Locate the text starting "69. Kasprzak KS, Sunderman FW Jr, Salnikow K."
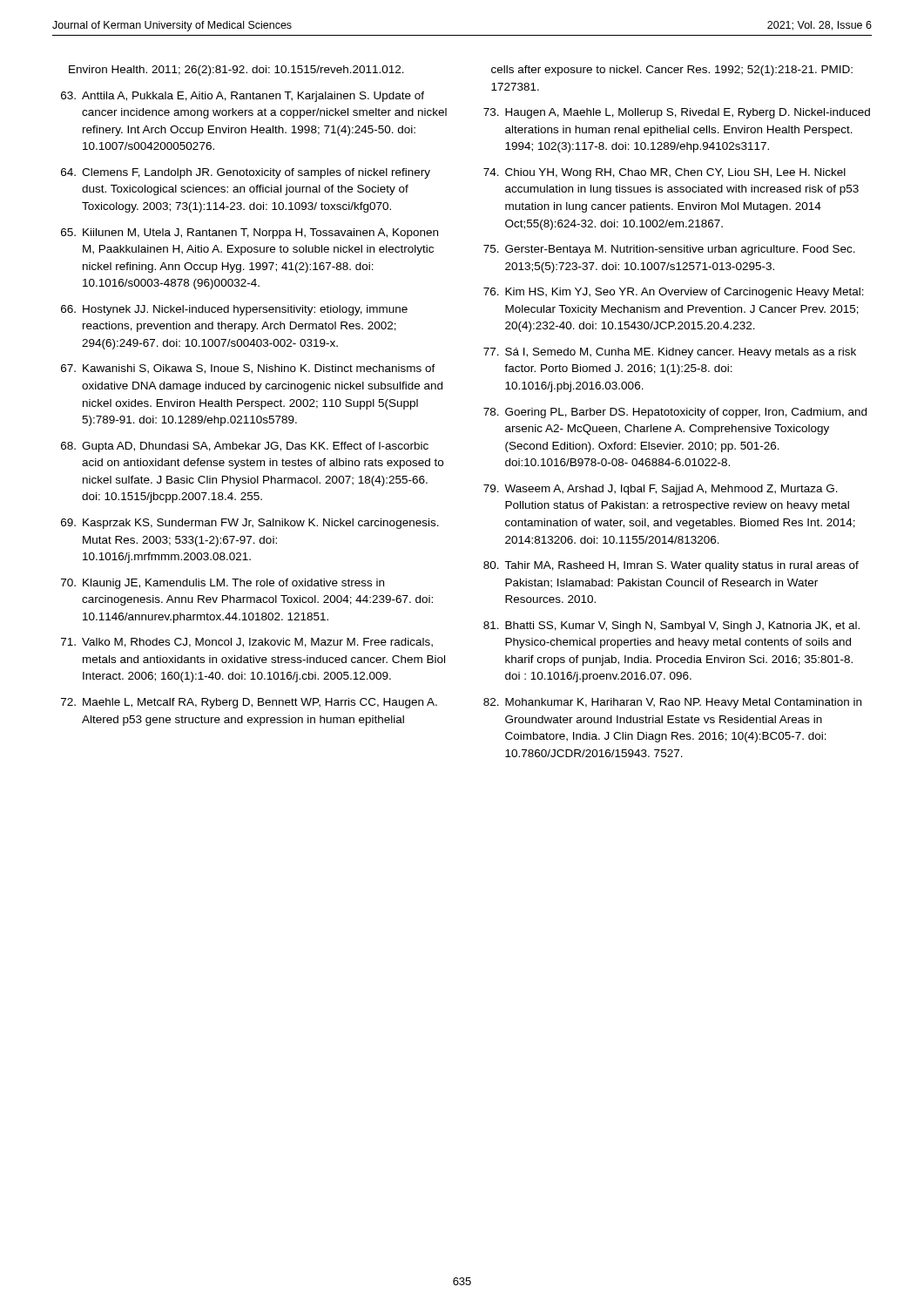The height and width of the screenshot is (1307, 924). coord(251,540)
